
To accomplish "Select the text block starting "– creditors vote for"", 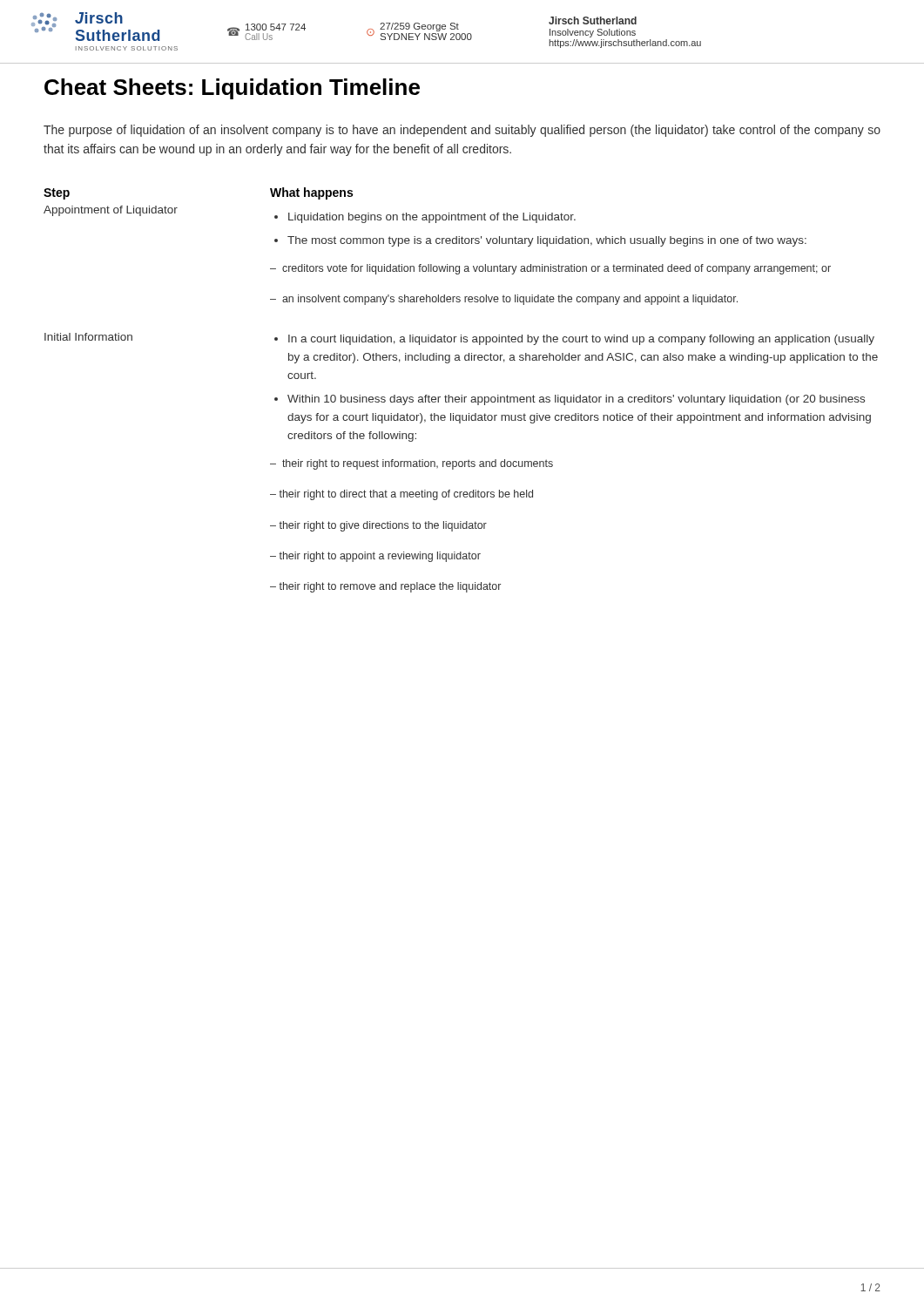I will click(550, 268).
